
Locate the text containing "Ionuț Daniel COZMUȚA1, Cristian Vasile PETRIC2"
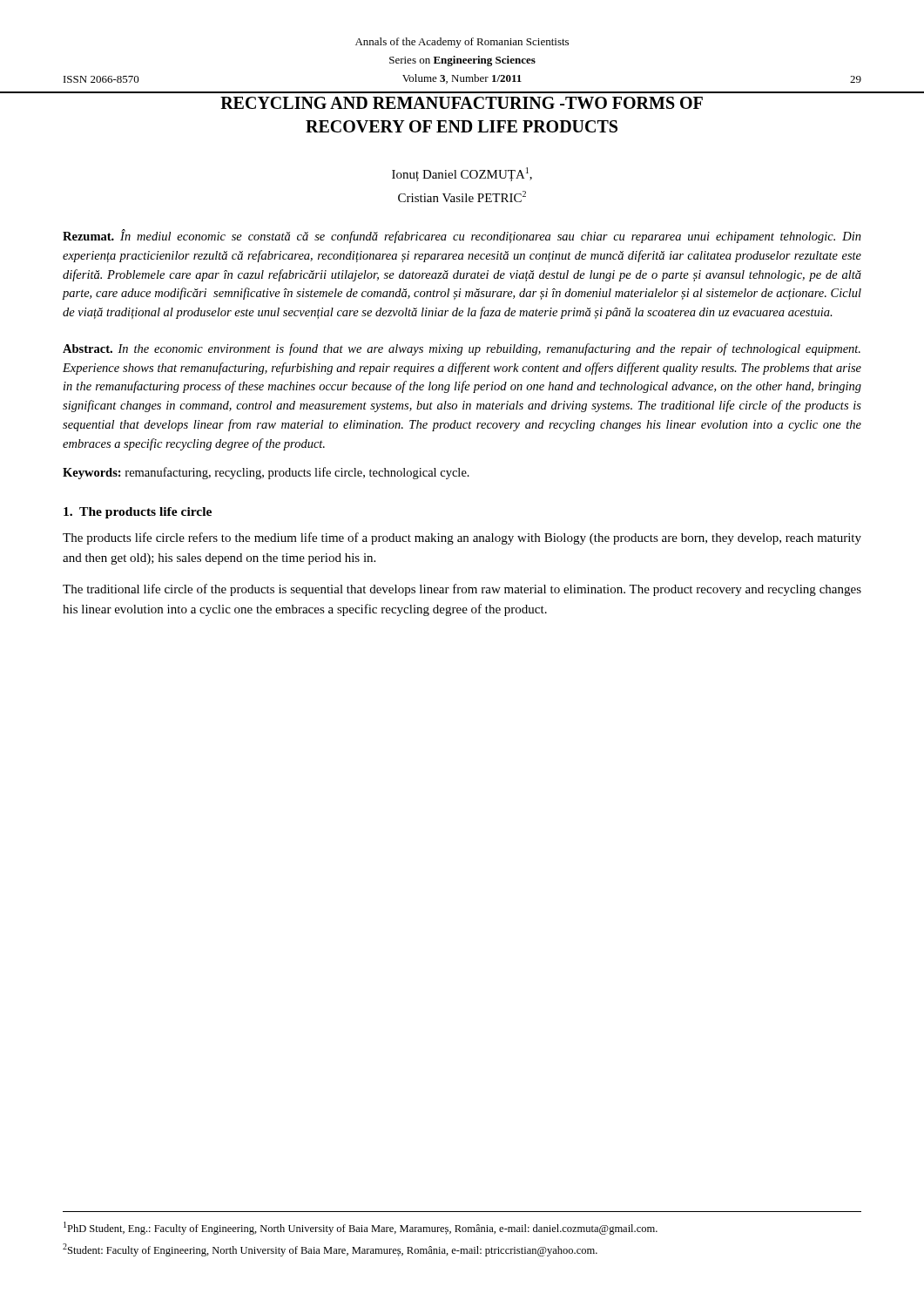462,185
